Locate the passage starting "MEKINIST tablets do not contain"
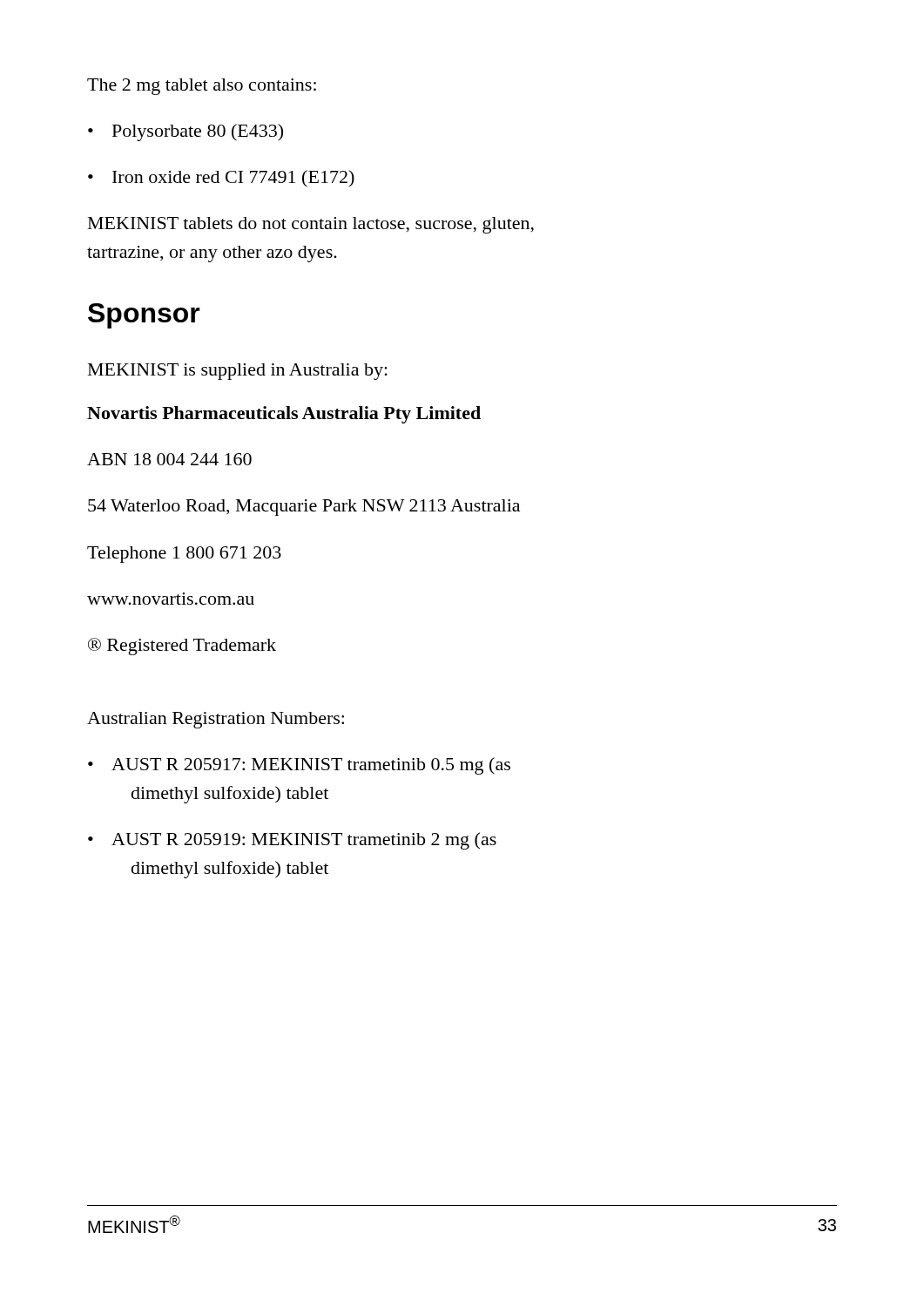Viewport: 924px width, 1307px height. pyautogui.click(x=311, y=237)
